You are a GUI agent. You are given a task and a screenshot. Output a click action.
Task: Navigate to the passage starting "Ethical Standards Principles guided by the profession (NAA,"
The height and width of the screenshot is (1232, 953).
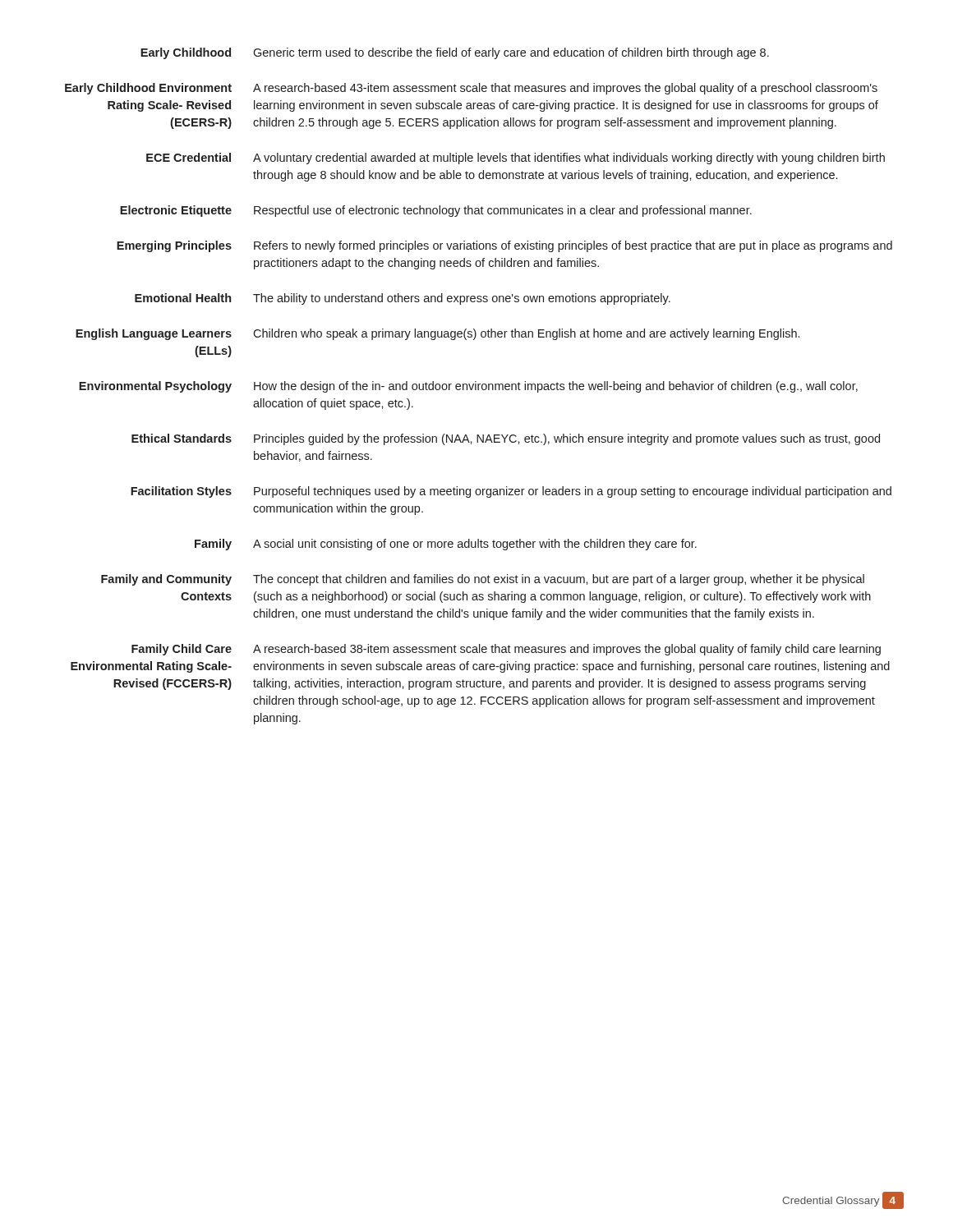click(x=476, y=448)
